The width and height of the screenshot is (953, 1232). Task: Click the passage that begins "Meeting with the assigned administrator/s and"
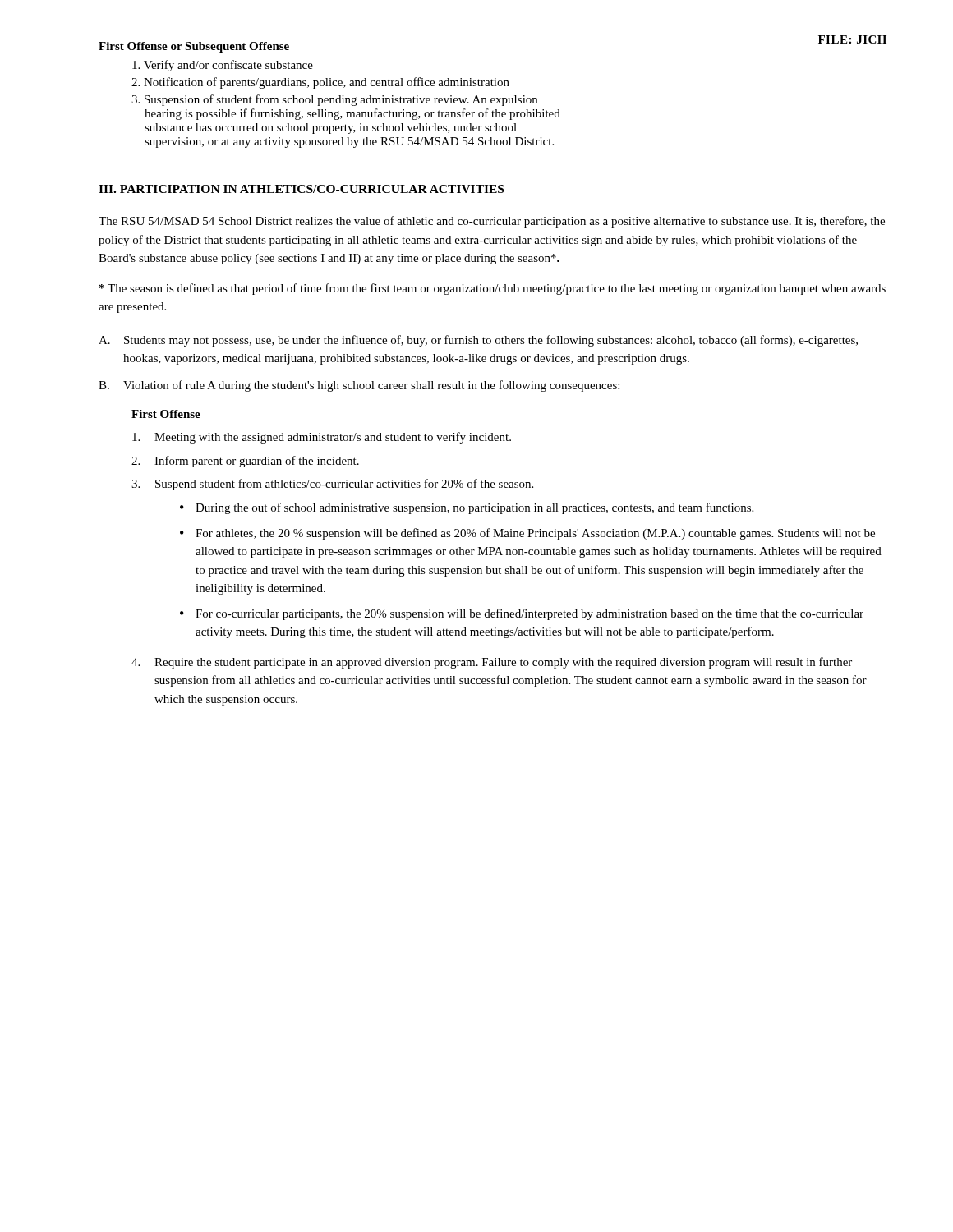(x=509, y=437)
